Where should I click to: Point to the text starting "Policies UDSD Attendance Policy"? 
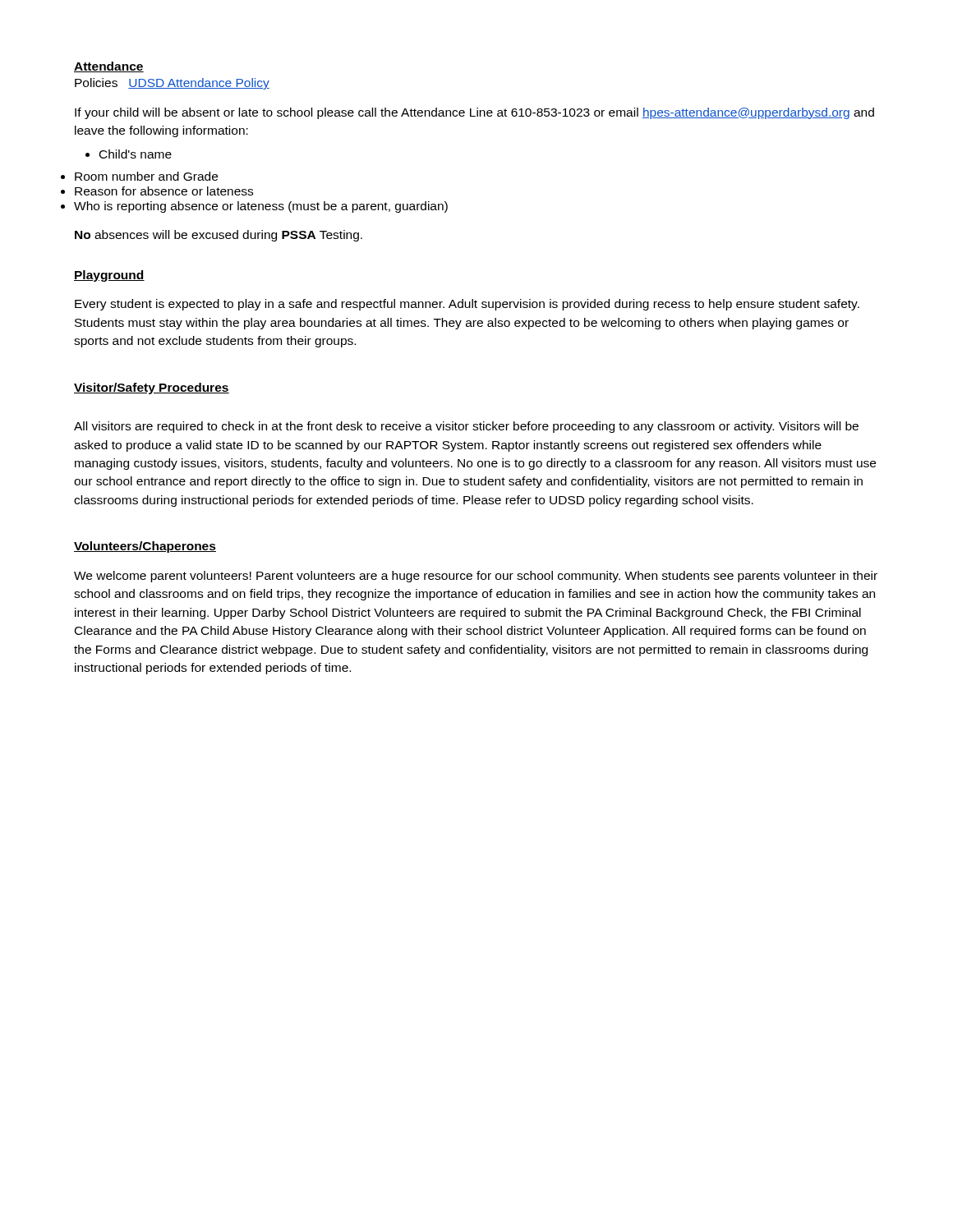click(172, 83)
